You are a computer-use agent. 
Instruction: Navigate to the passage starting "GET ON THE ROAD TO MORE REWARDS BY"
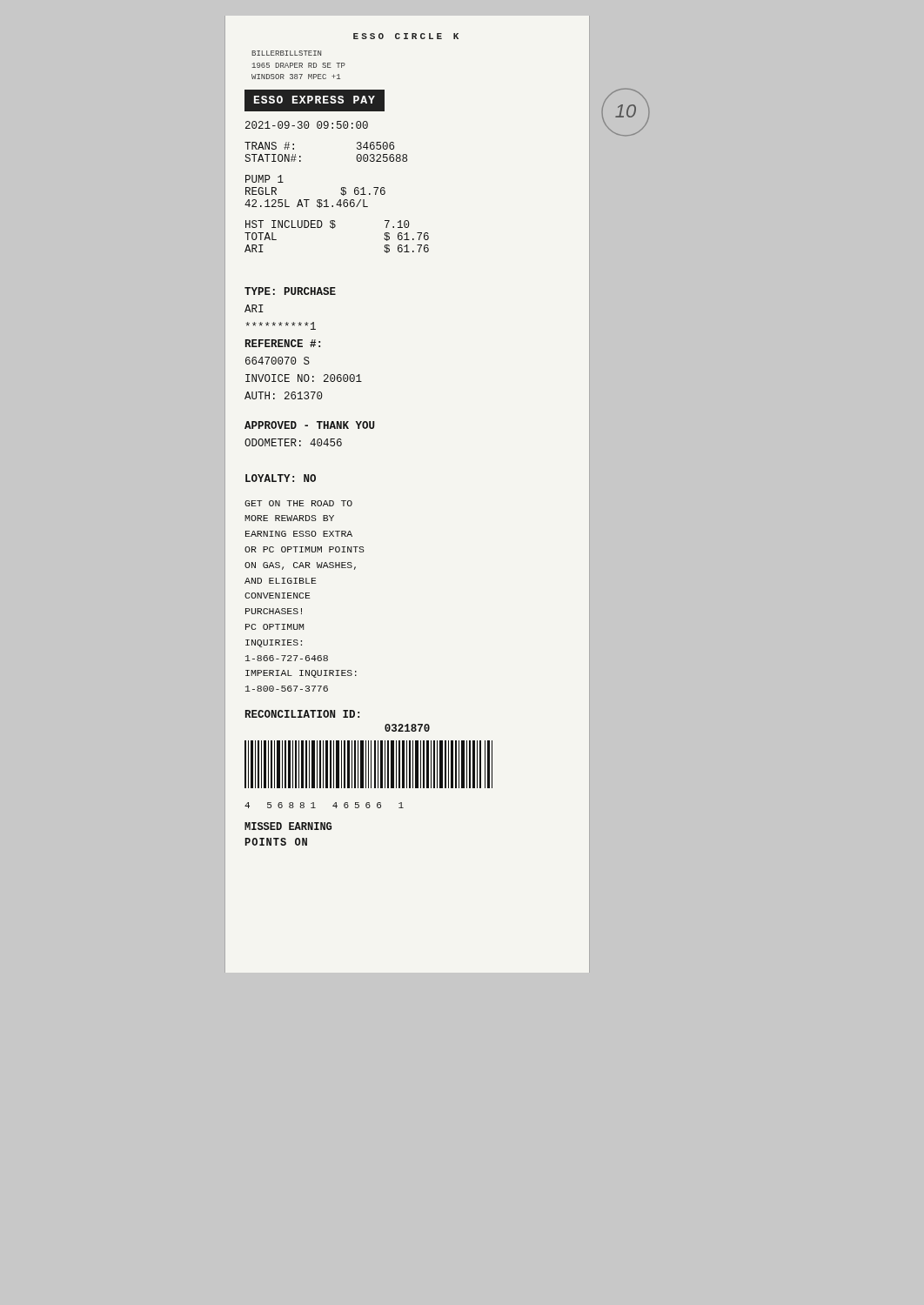coord(305,596)
